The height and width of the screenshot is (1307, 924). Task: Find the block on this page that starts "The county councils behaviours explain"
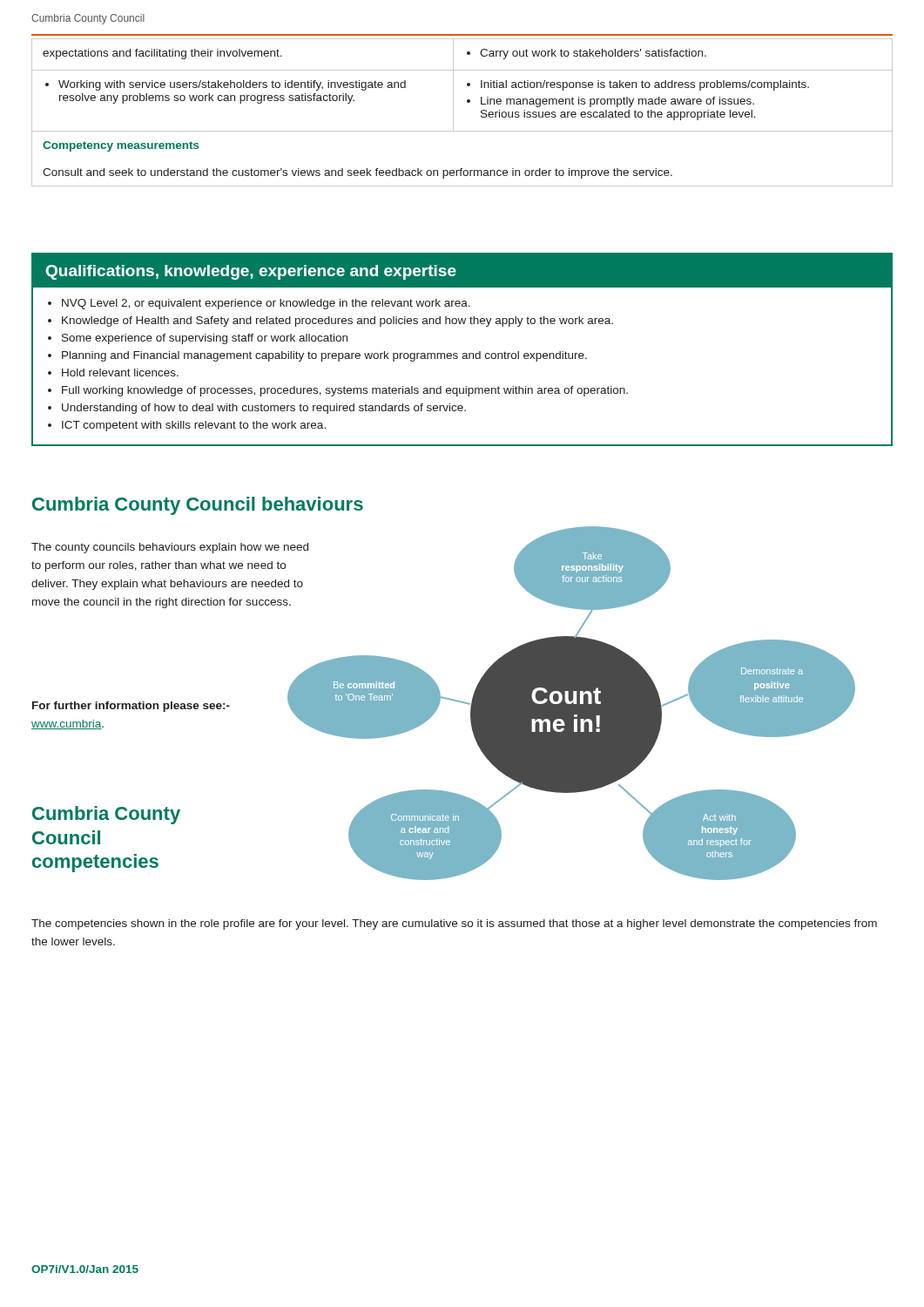170,574
